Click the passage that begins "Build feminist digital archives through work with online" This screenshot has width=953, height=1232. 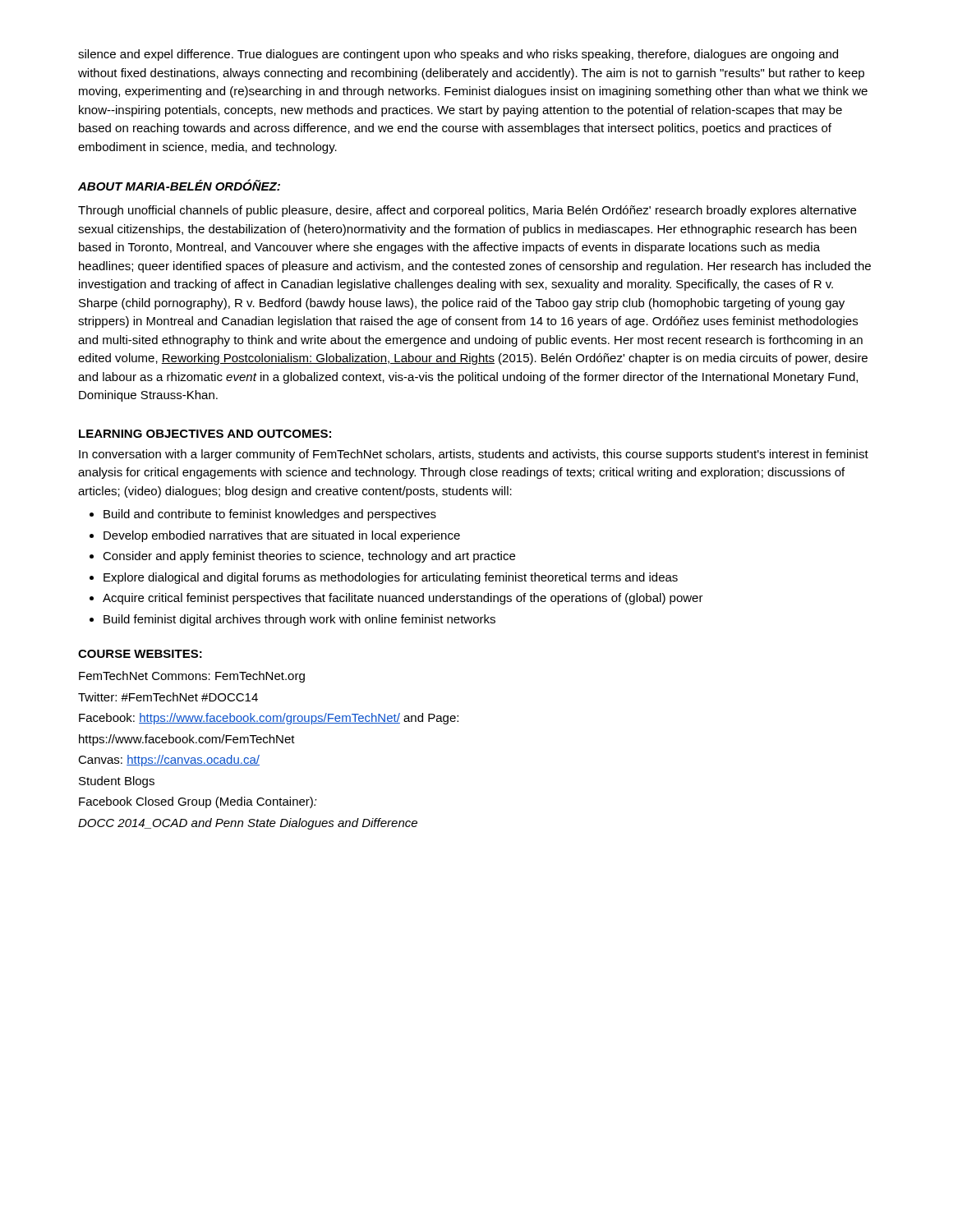(299, 618)
